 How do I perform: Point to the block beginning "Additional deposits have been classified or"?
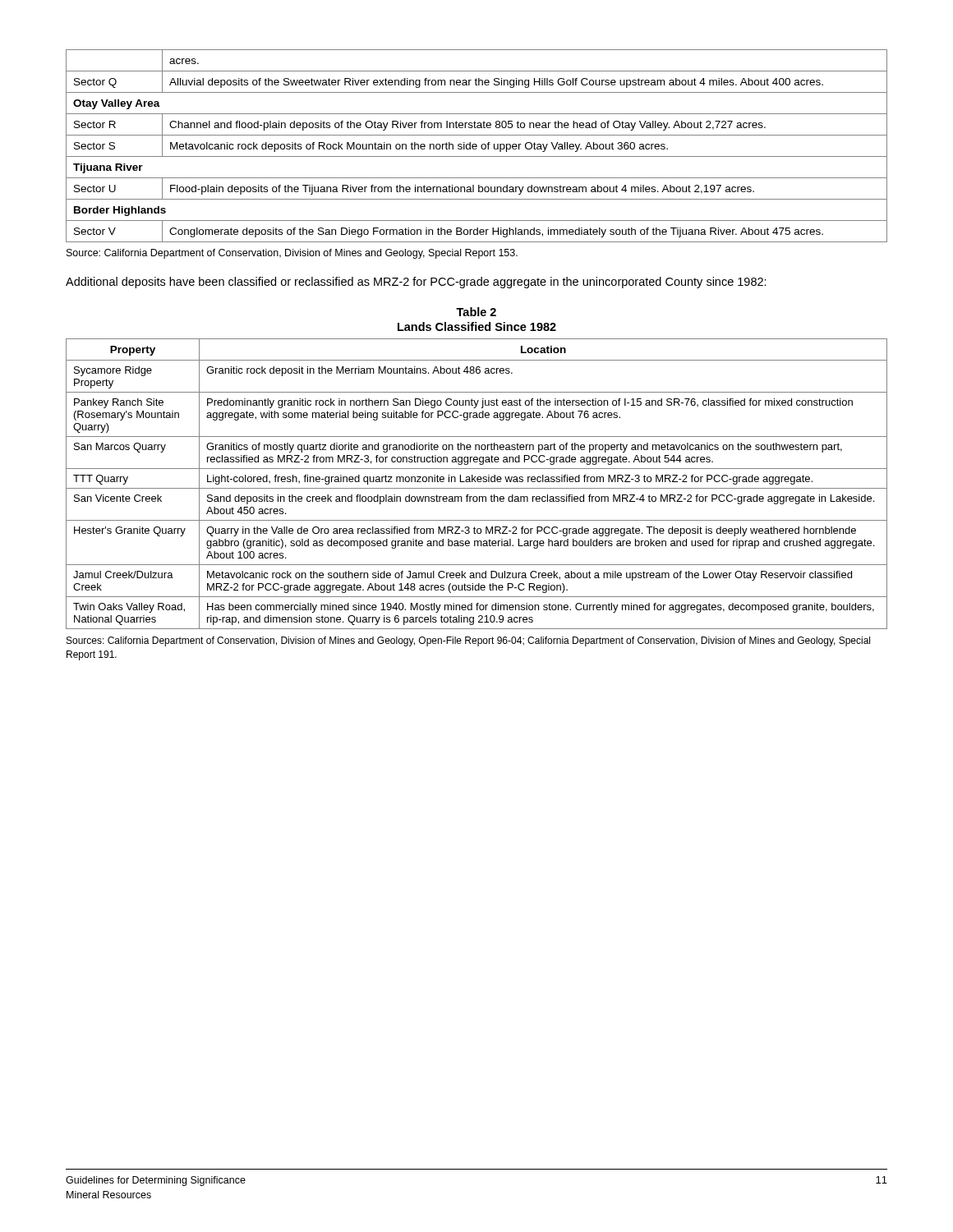(416, 282)
